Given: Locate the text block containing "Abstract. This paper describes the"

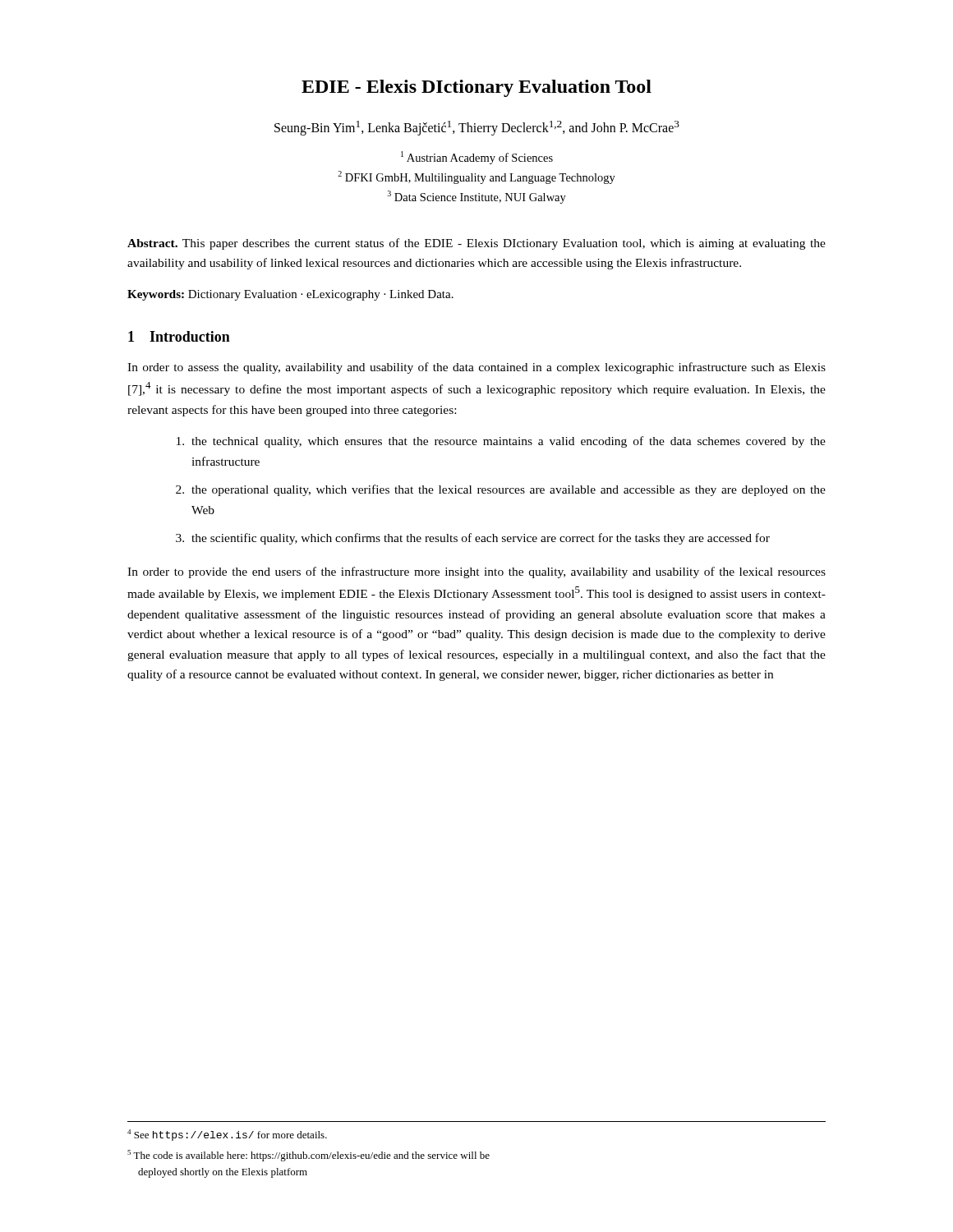Looking at the screenshot, I should (x=476, y=252).
